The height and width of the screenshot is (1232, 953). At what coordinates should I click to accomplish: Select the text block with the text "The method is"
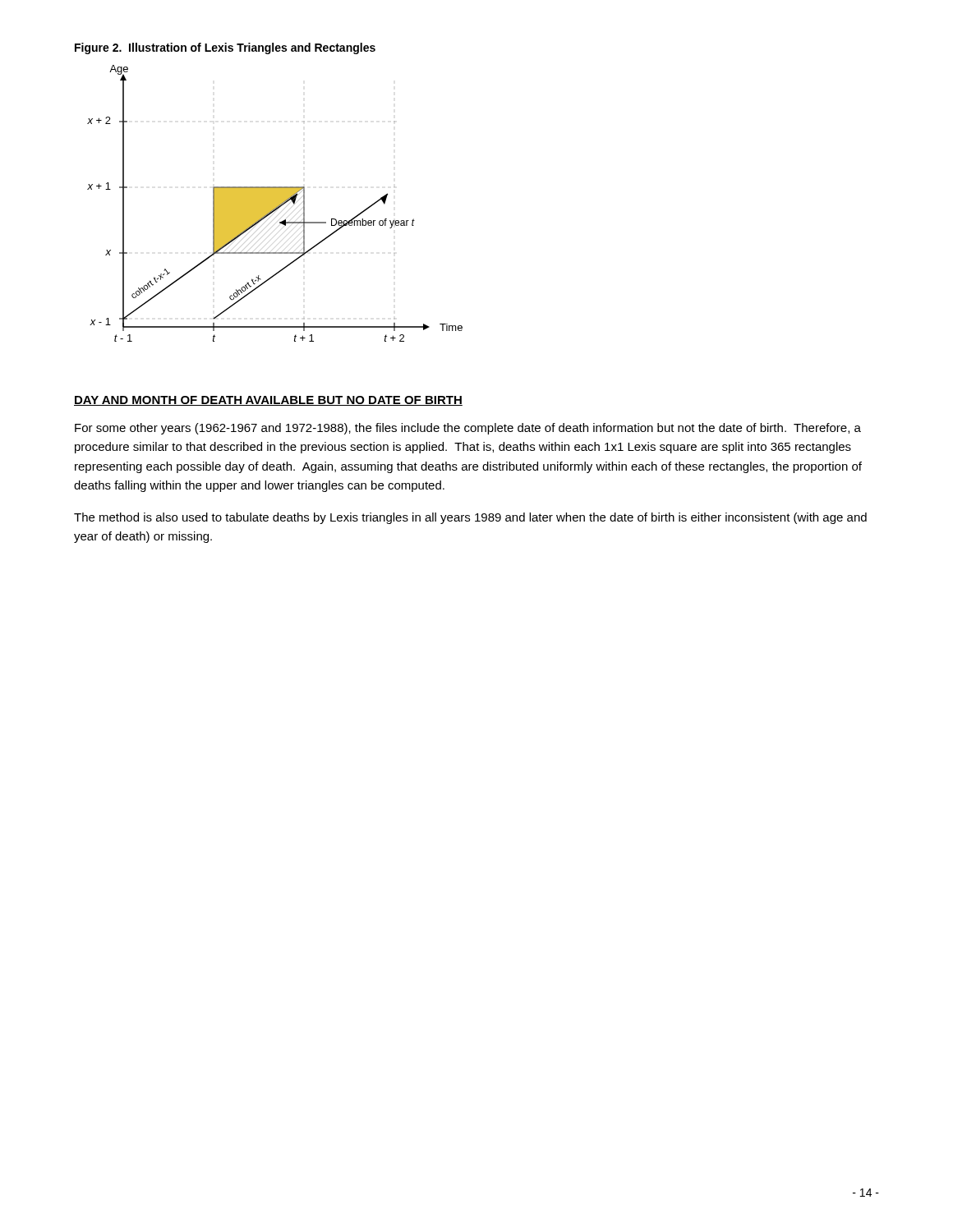(x=471, y=527)
